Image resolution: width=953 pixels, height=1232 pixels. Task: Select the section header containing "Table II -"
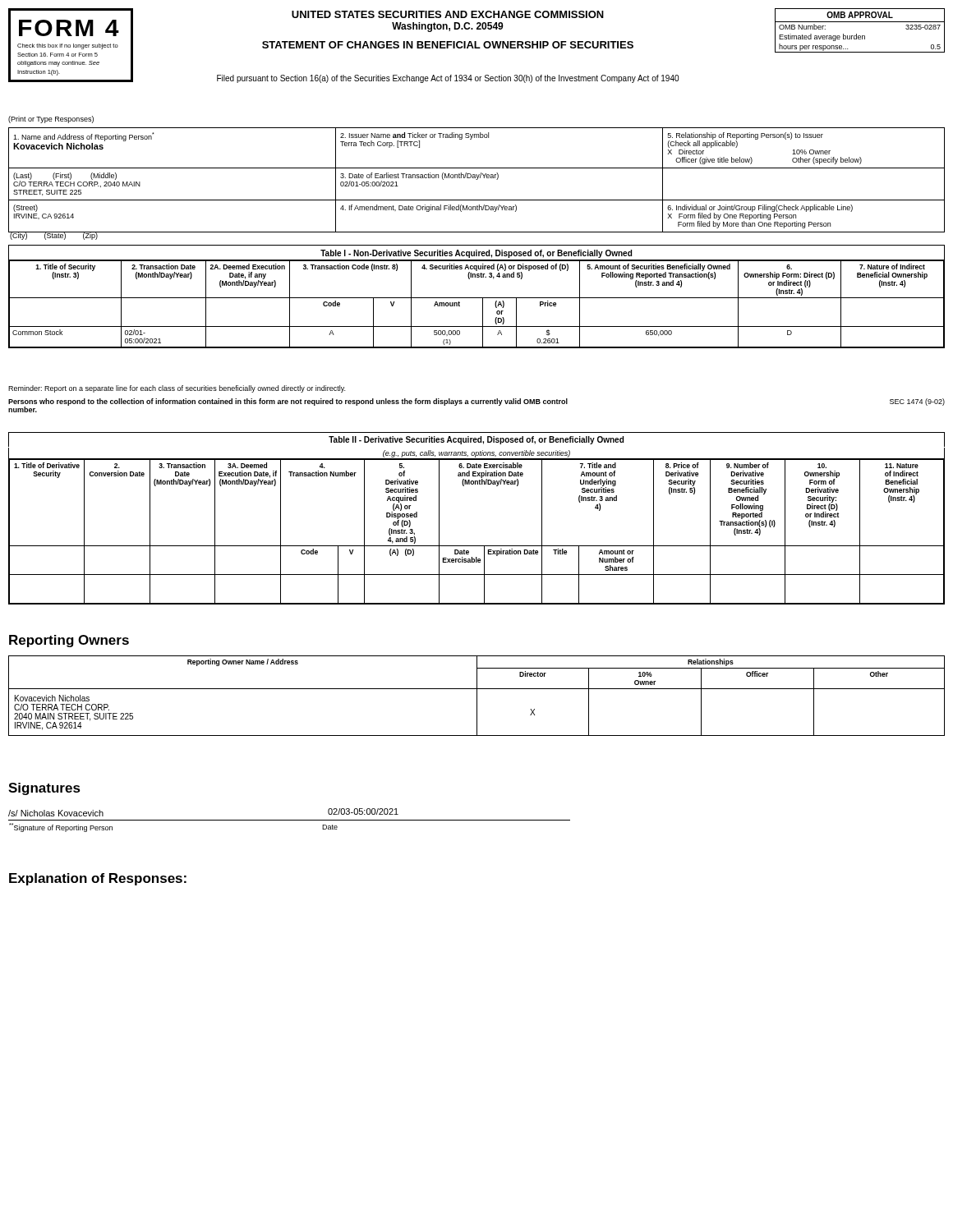point(476,440)
